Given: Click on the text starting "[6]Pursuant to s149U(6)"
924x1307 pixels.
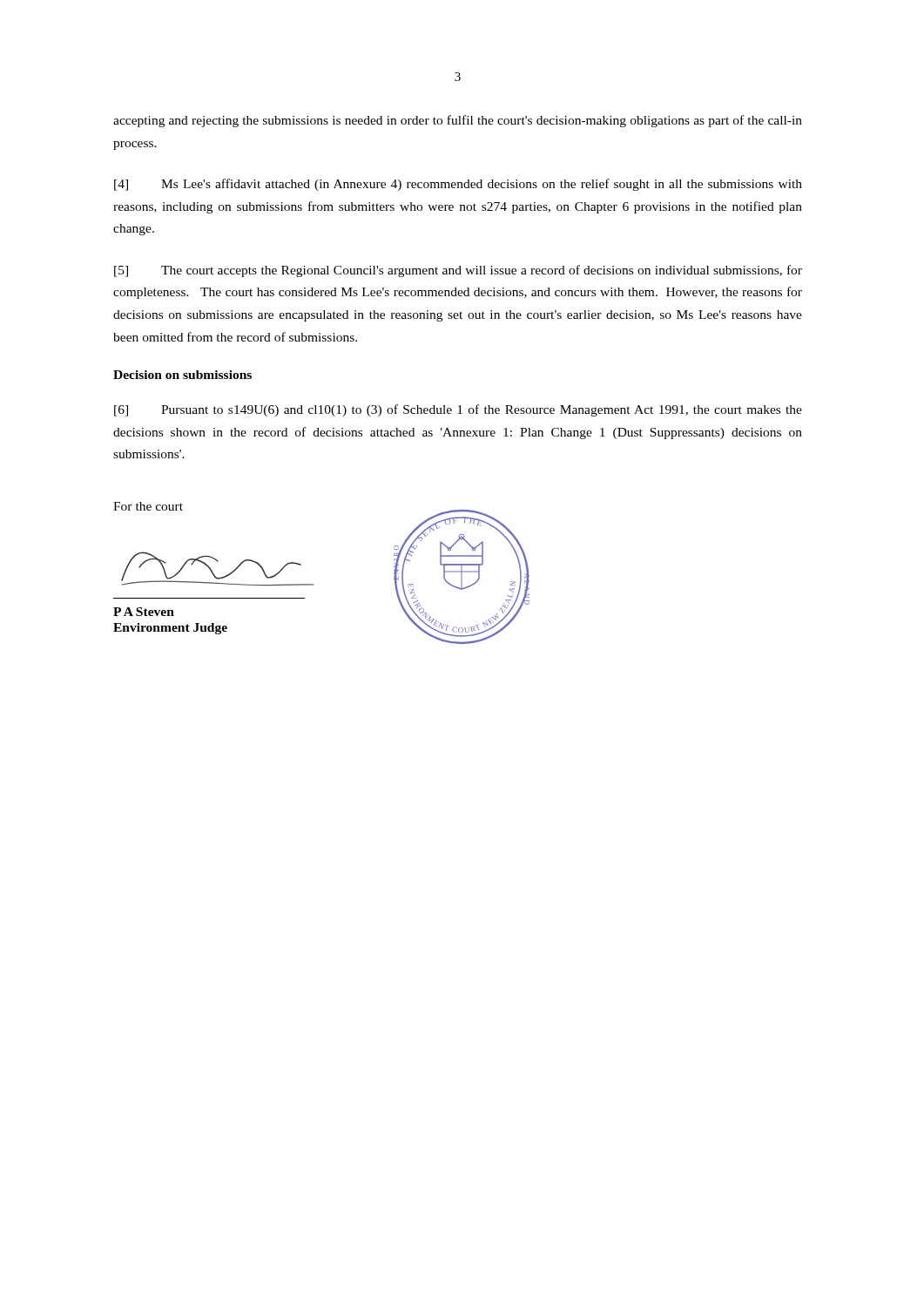Looking at the screenshot, I should click(x=458, y=430).
